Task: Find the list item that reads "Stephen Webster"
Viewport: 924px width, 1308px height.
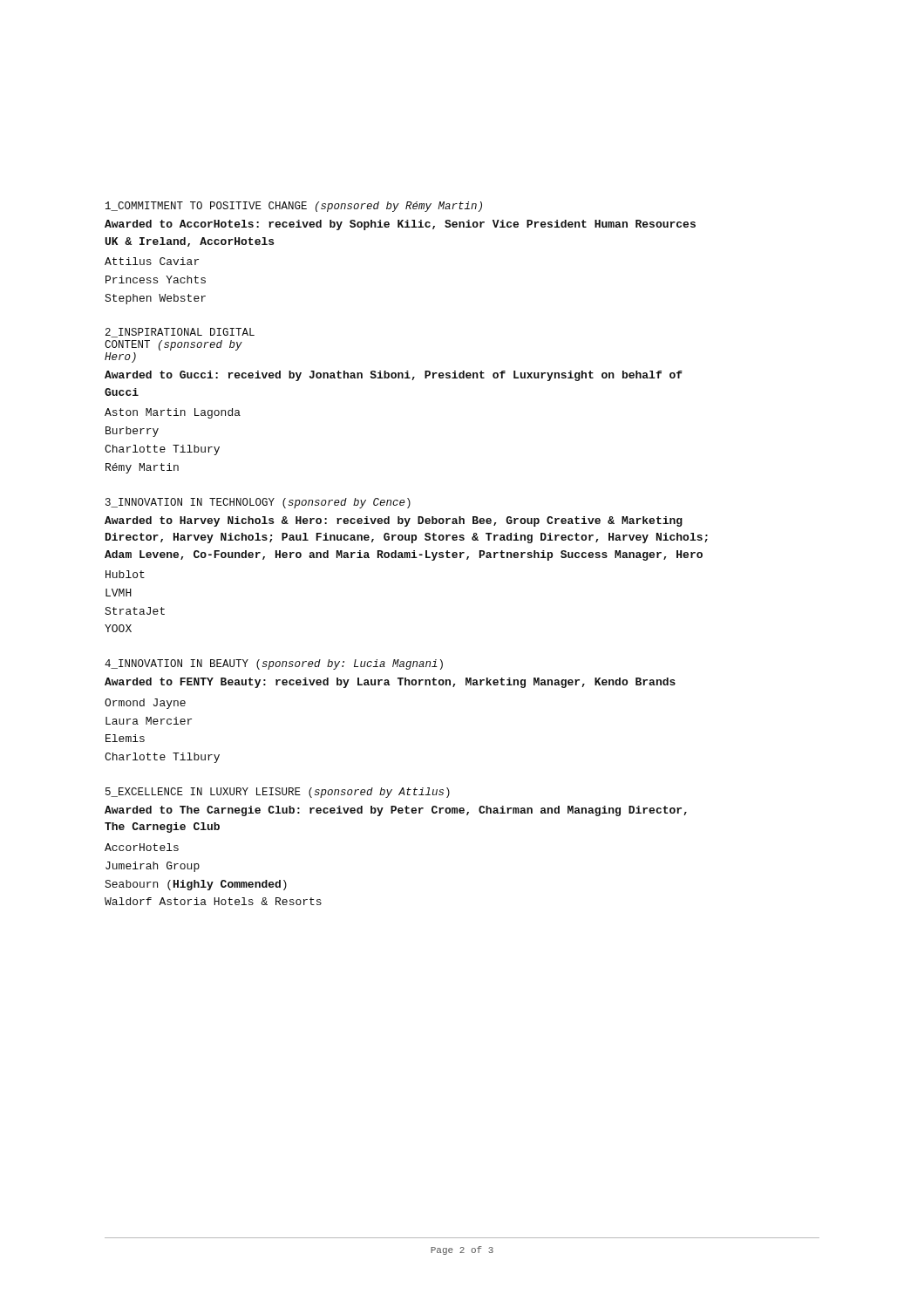Action: (156, 298)
